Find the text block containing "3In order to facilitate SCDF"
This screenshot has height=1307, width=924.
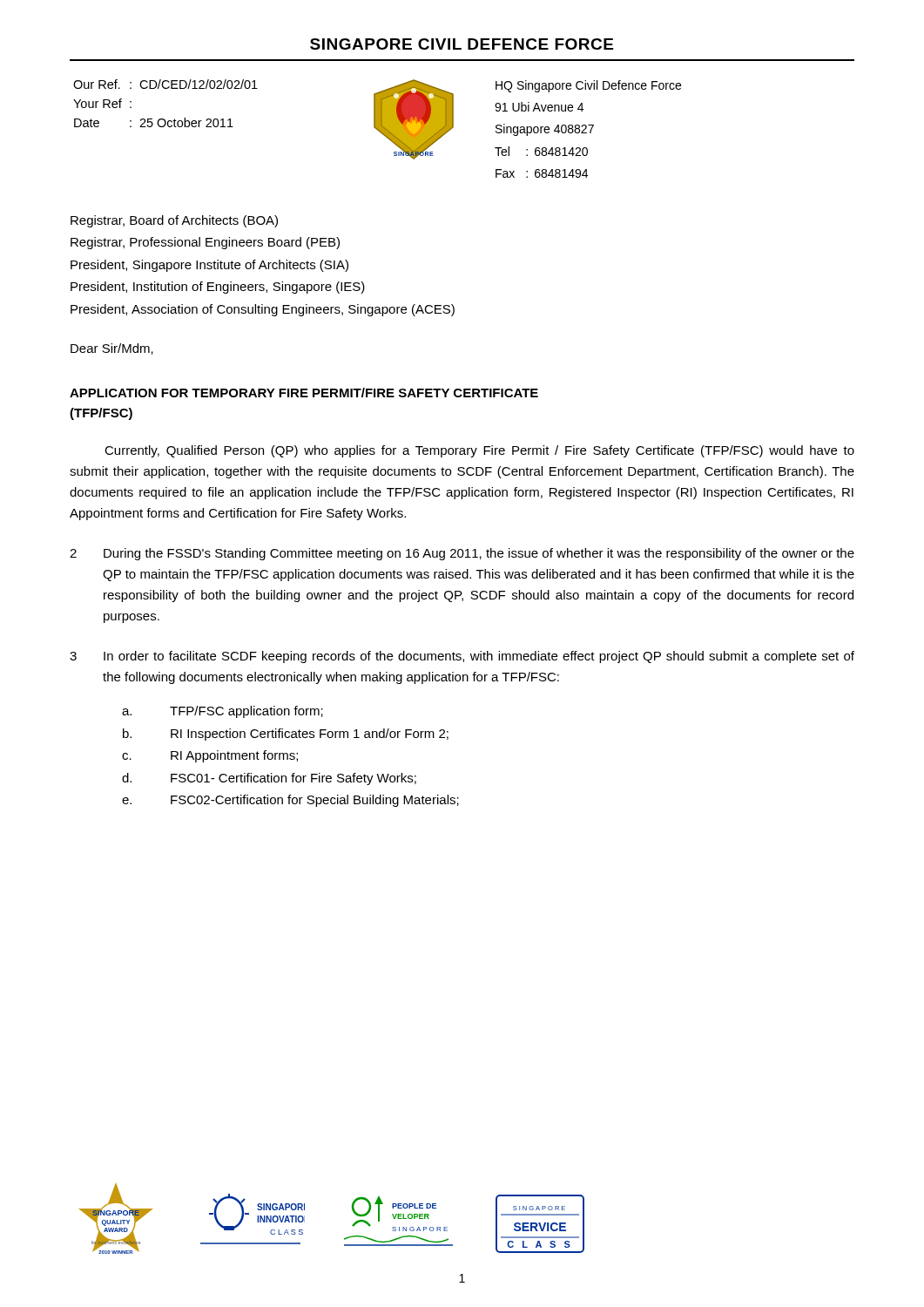462,667
